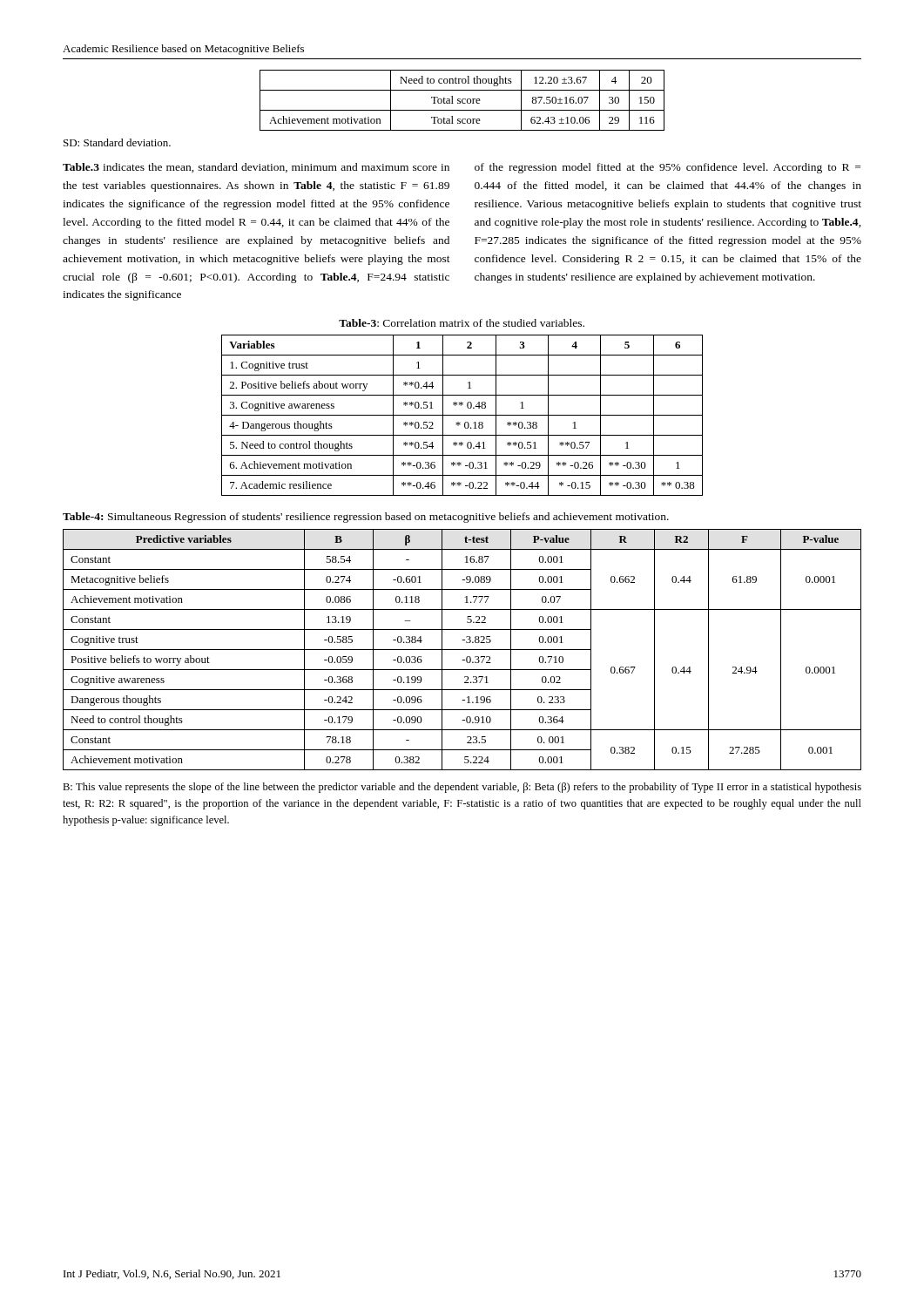Find the block on this page that starts "Table.3 indicates the"
Viewport: 924px width, 1307px height.
coord(256,231)
